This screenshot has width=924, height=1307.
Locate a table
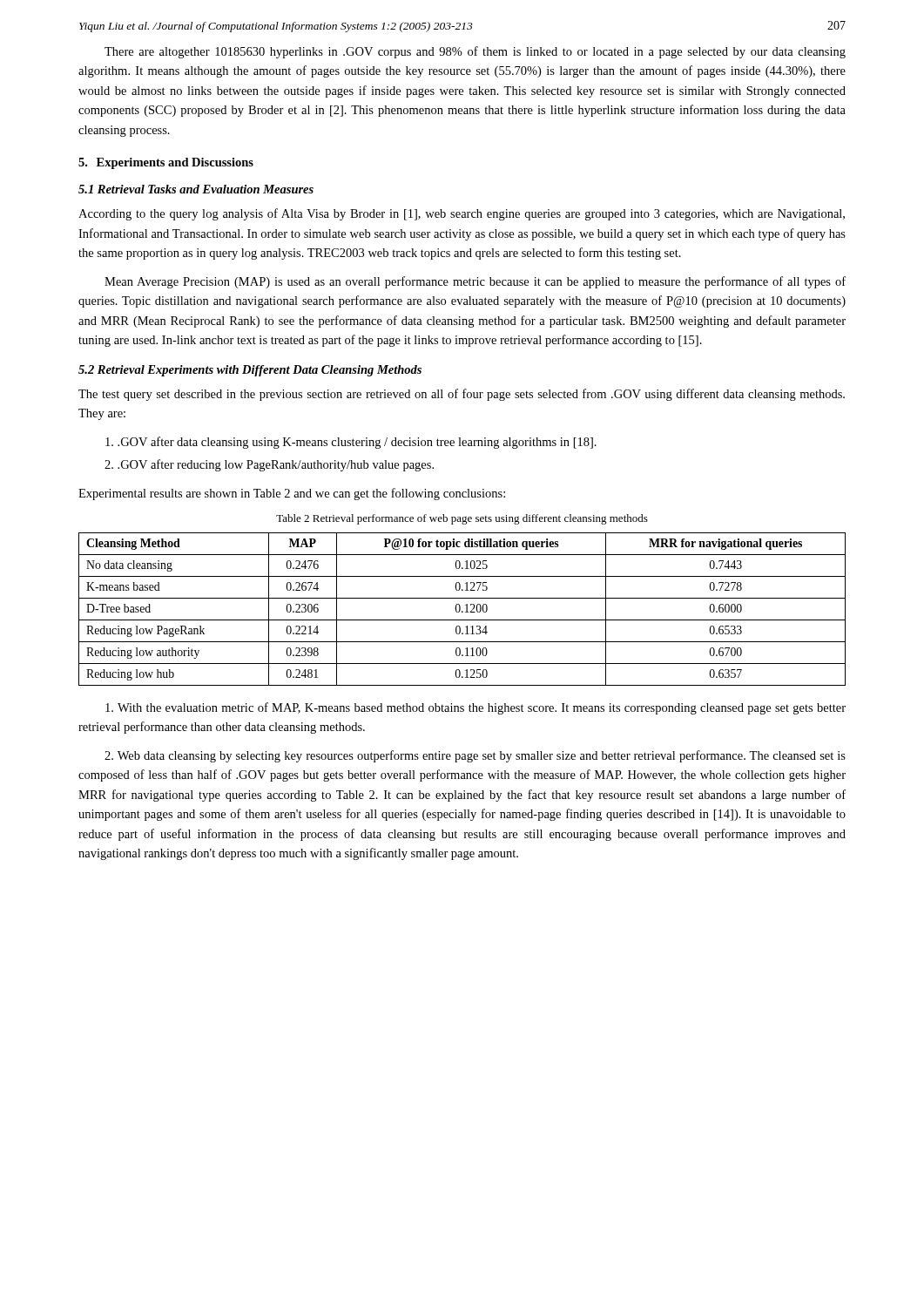pyautogui.click(x=462, y=609)
